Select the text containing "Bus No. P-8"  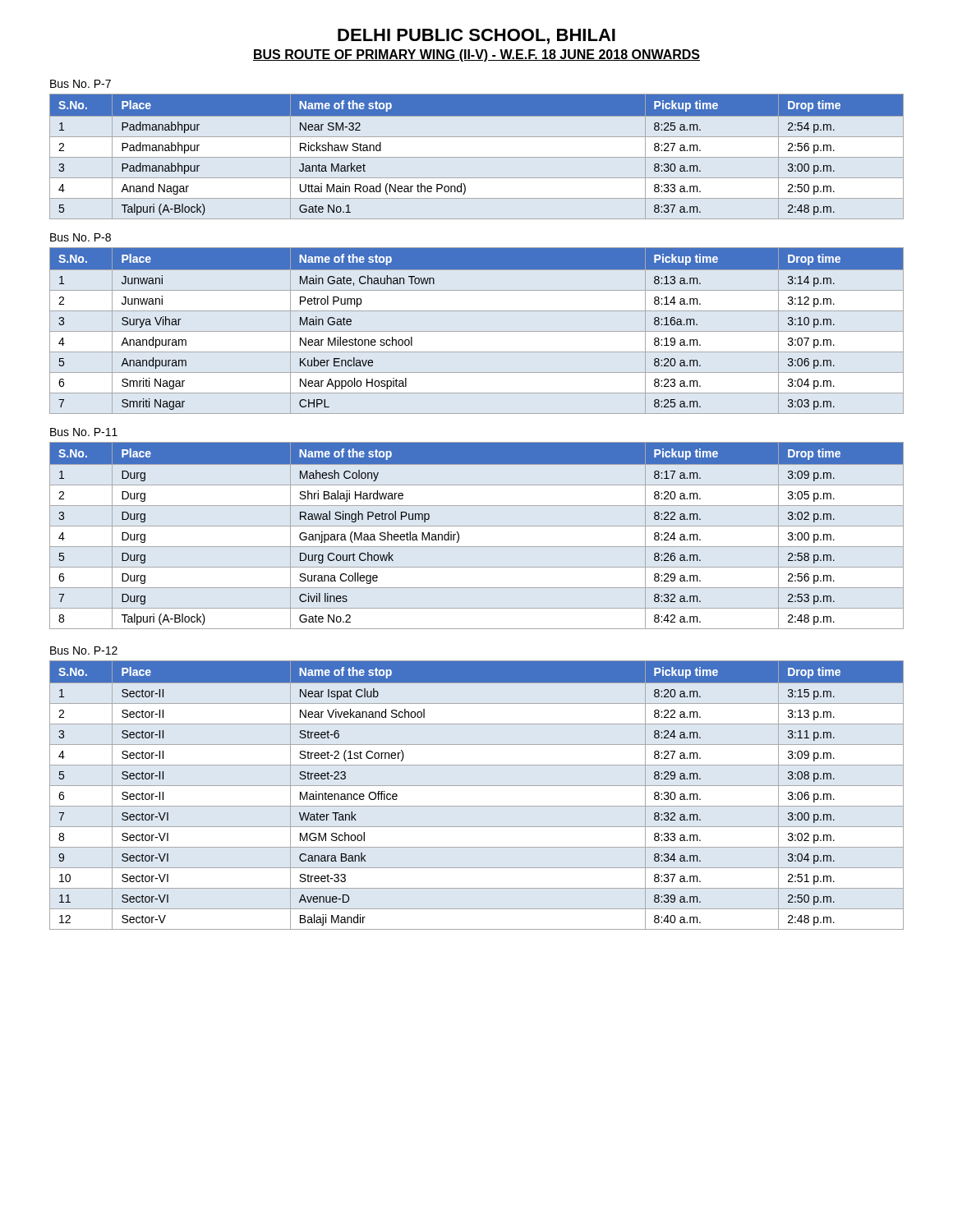point(80,237)
